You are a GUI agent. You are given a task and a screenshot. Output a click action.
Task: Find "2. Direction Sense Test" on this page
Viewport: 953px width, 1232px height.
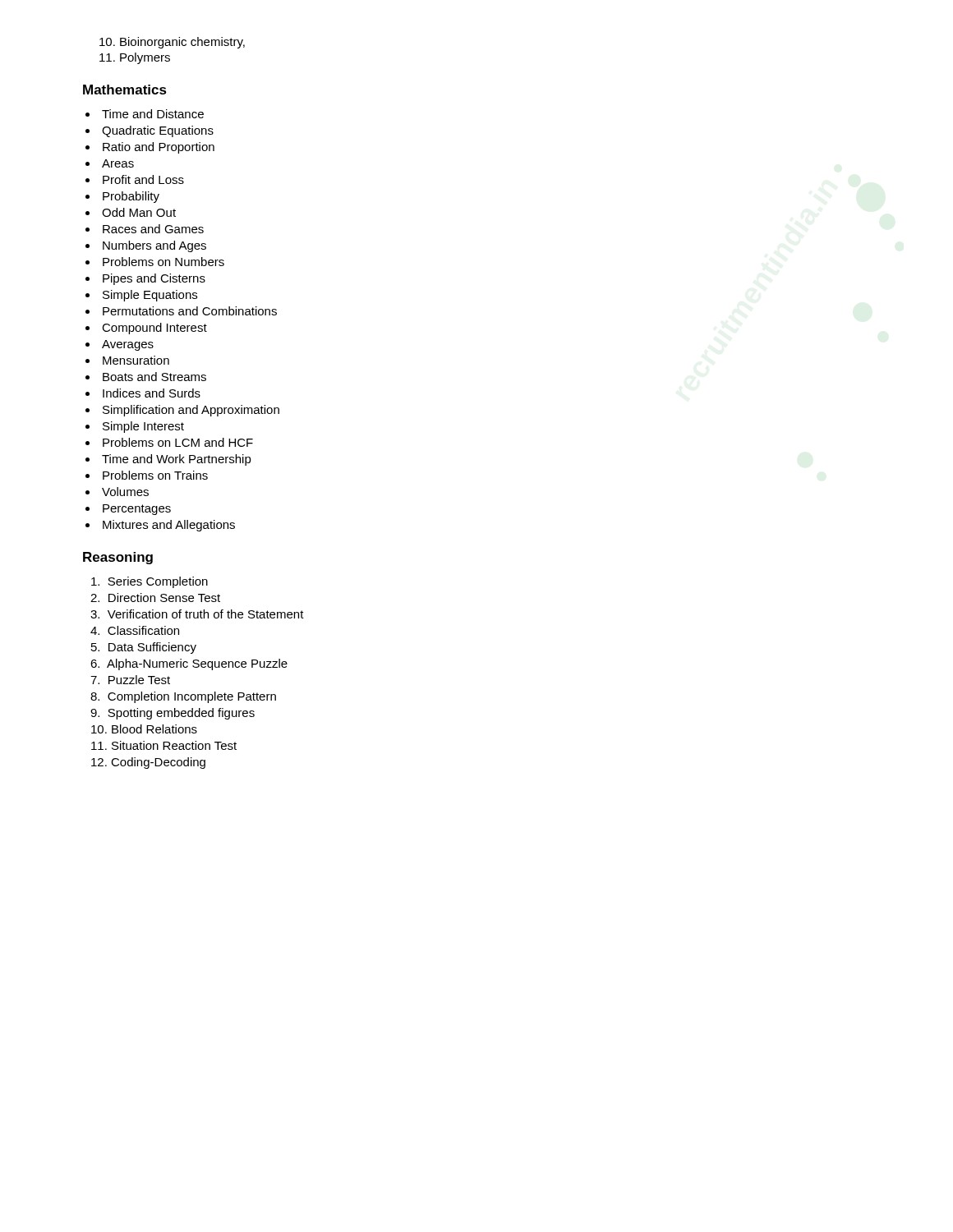(x=155, y=598)
